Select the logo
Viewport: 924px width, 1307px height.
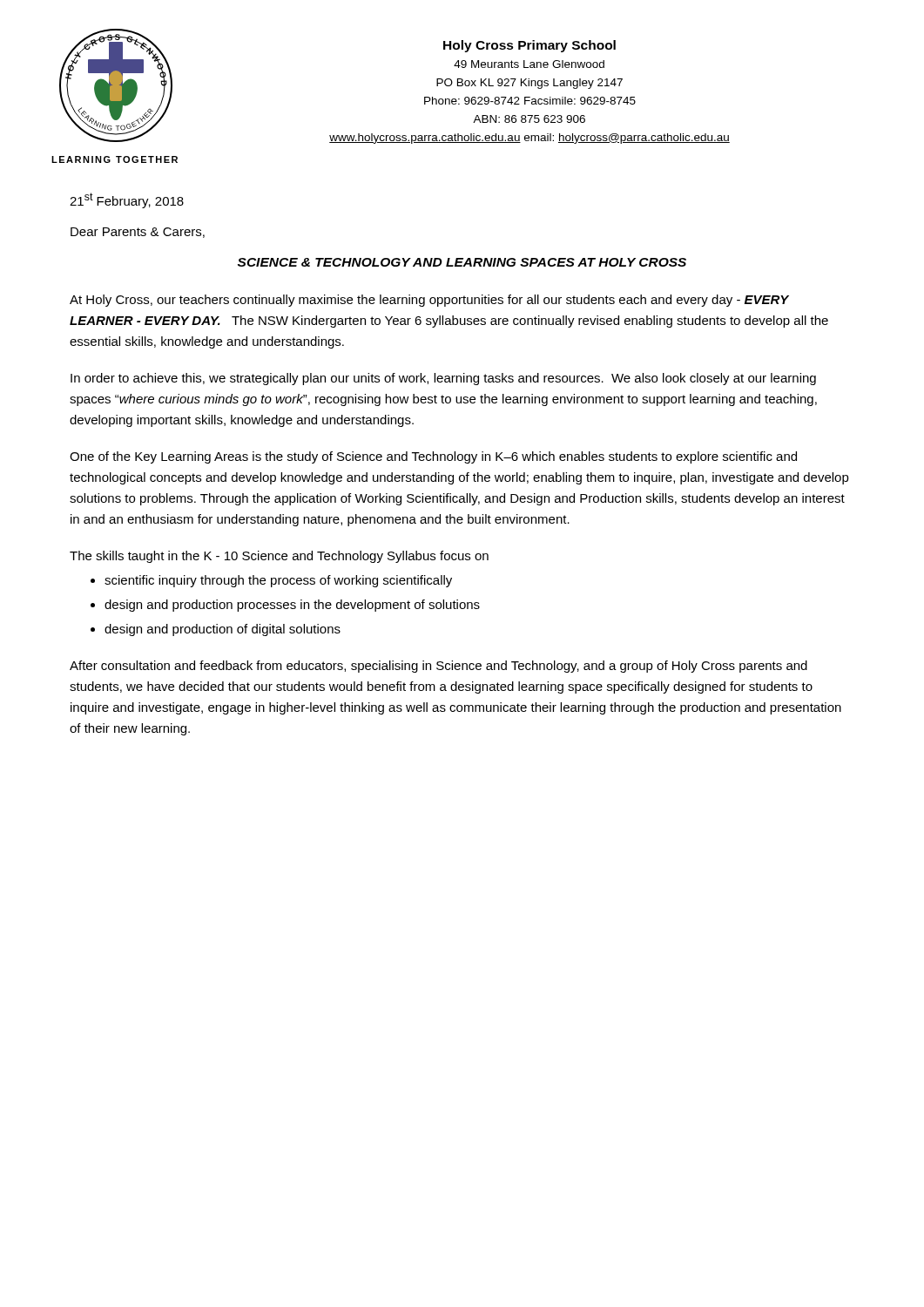coord(115,95)
